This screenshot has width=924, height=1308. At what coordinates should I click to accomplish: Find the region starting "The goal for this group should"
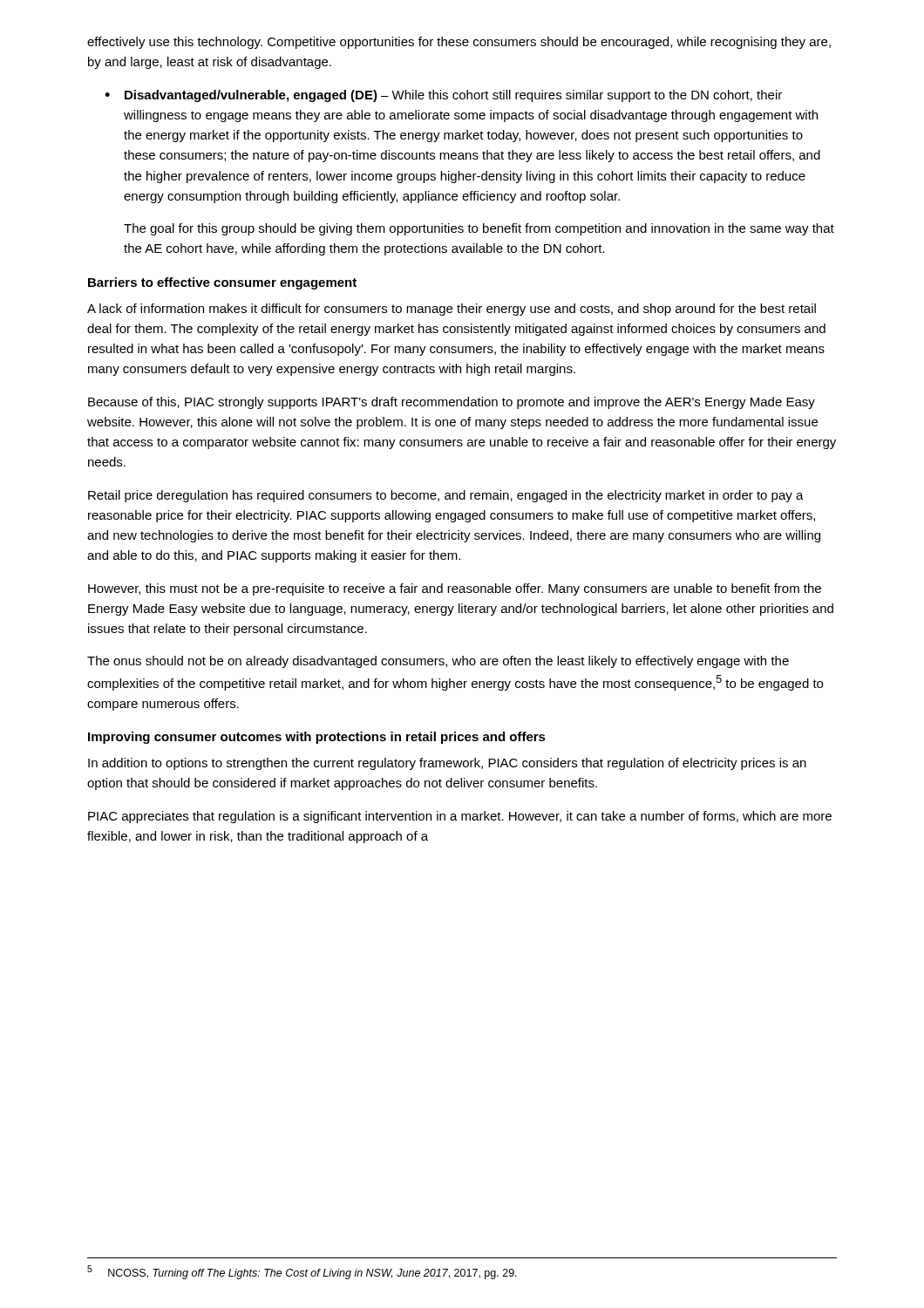coord(479,238)
